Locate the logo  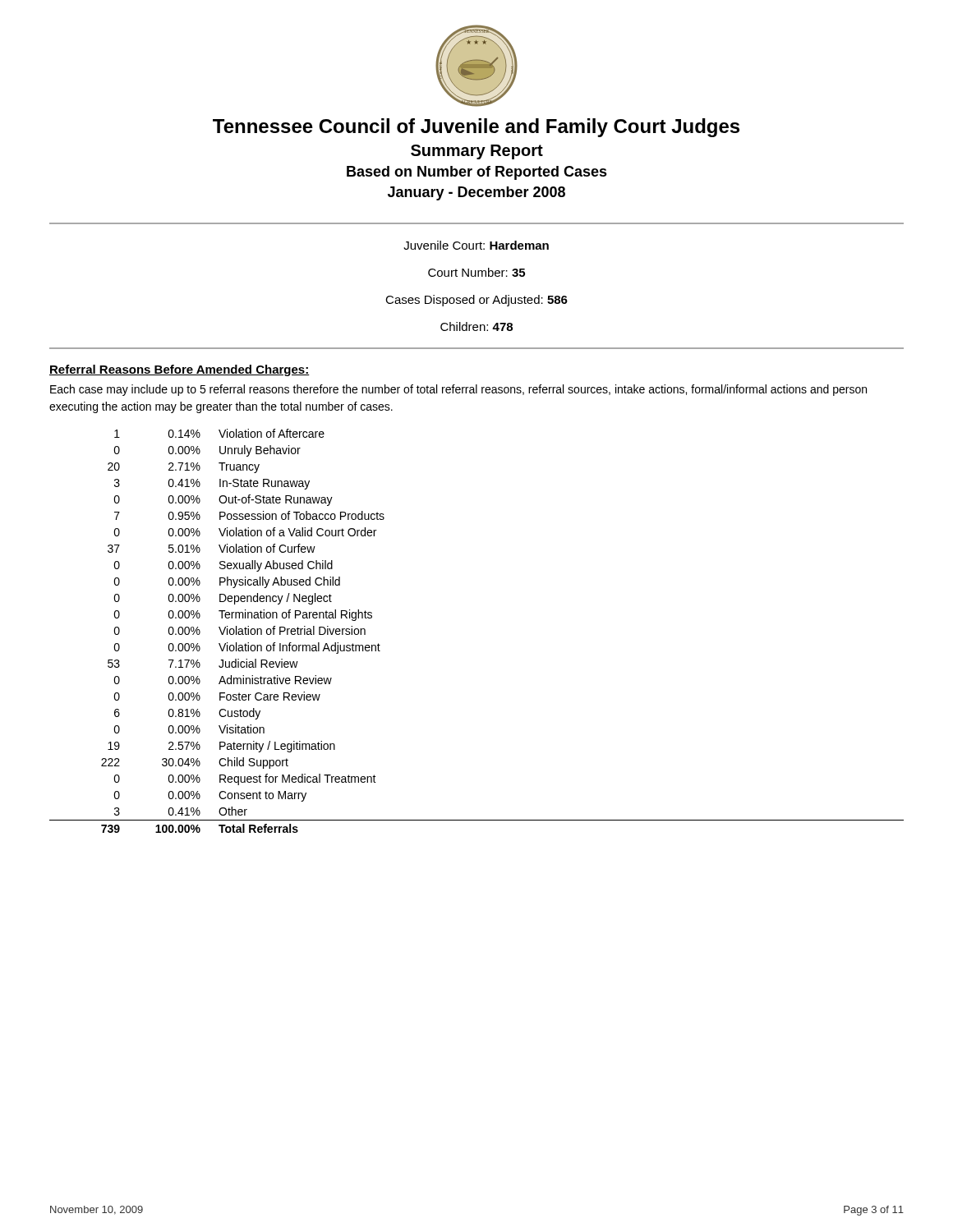point(476,66)
